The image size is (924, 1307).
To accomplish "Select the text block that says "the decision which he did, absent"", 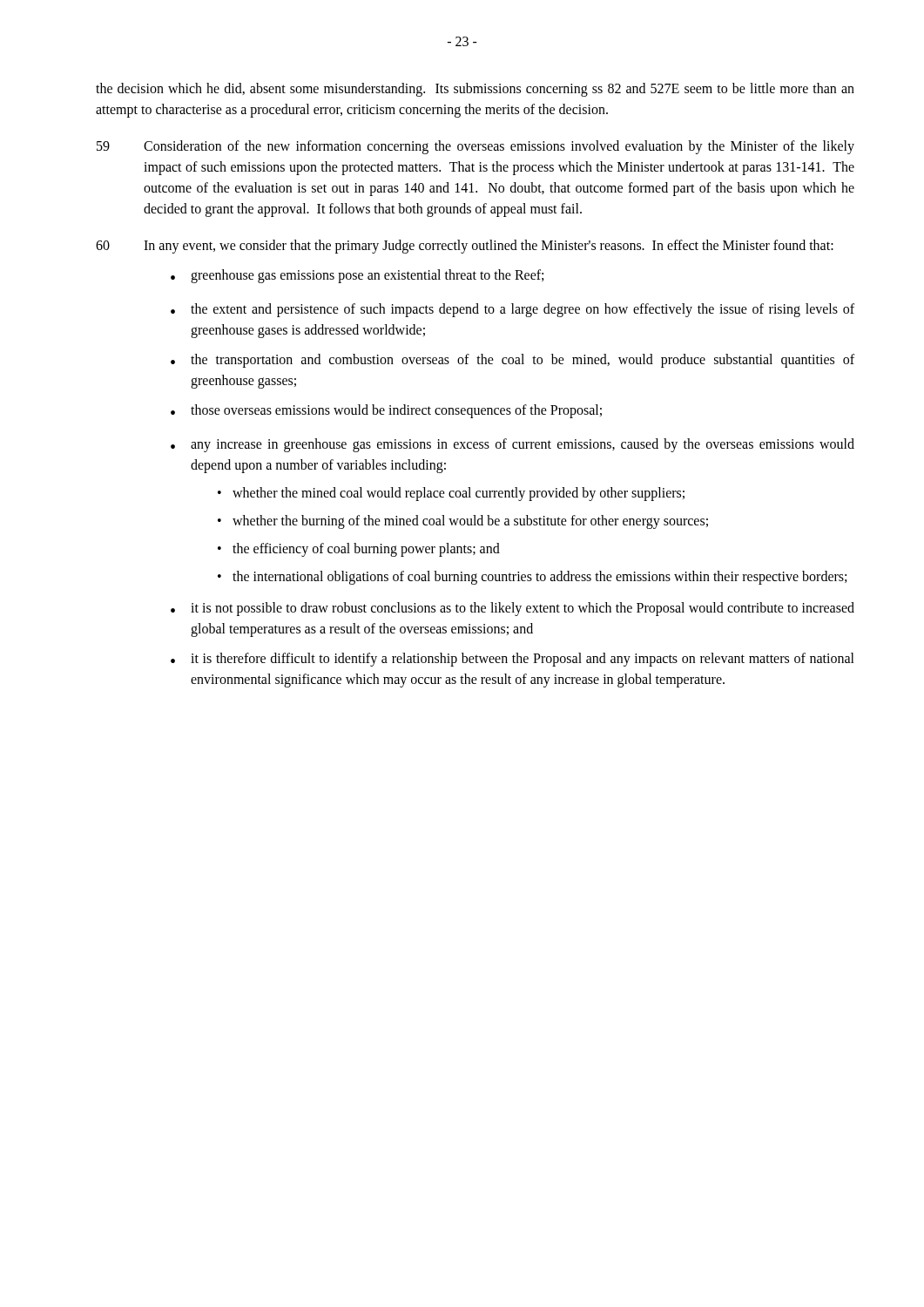I will (x=475, y=99).
